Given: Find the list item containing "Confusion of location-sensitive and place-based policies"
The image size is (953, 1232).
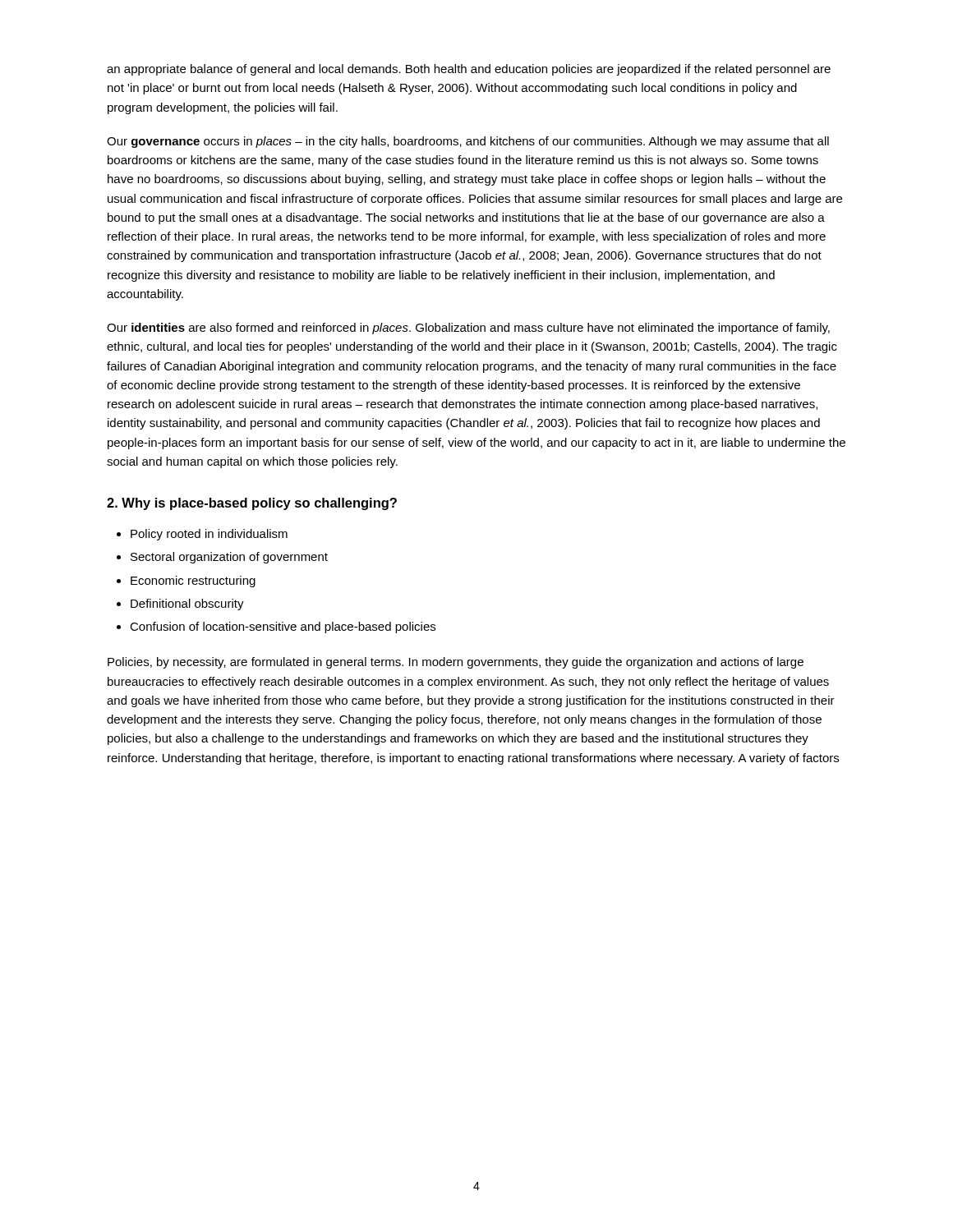Looking at the screenshot, I should click(283, 626).
